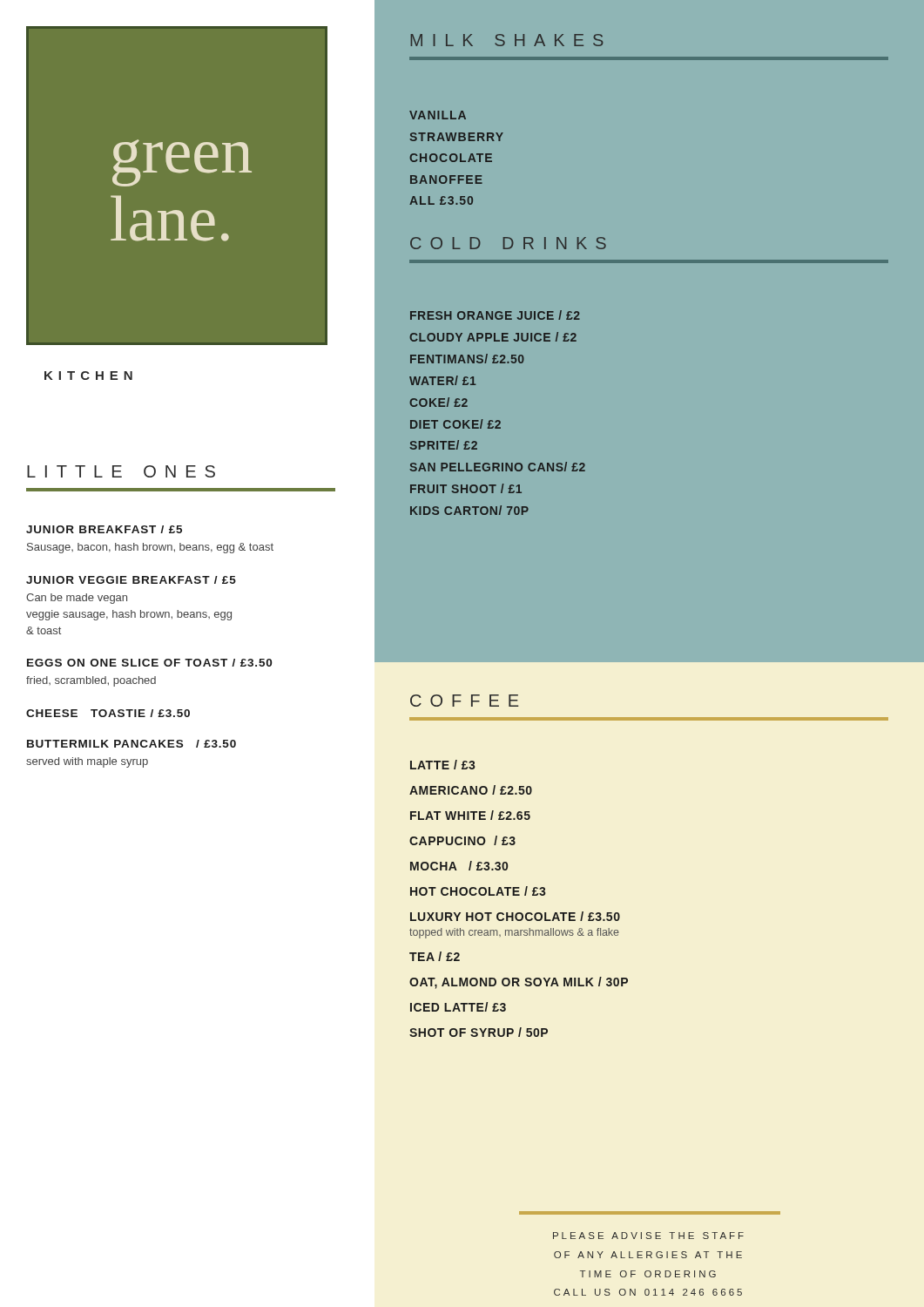Click where it says "AMERICANO / £2.50"
This screenshot has height=1307, width=924.
point(471,790)
